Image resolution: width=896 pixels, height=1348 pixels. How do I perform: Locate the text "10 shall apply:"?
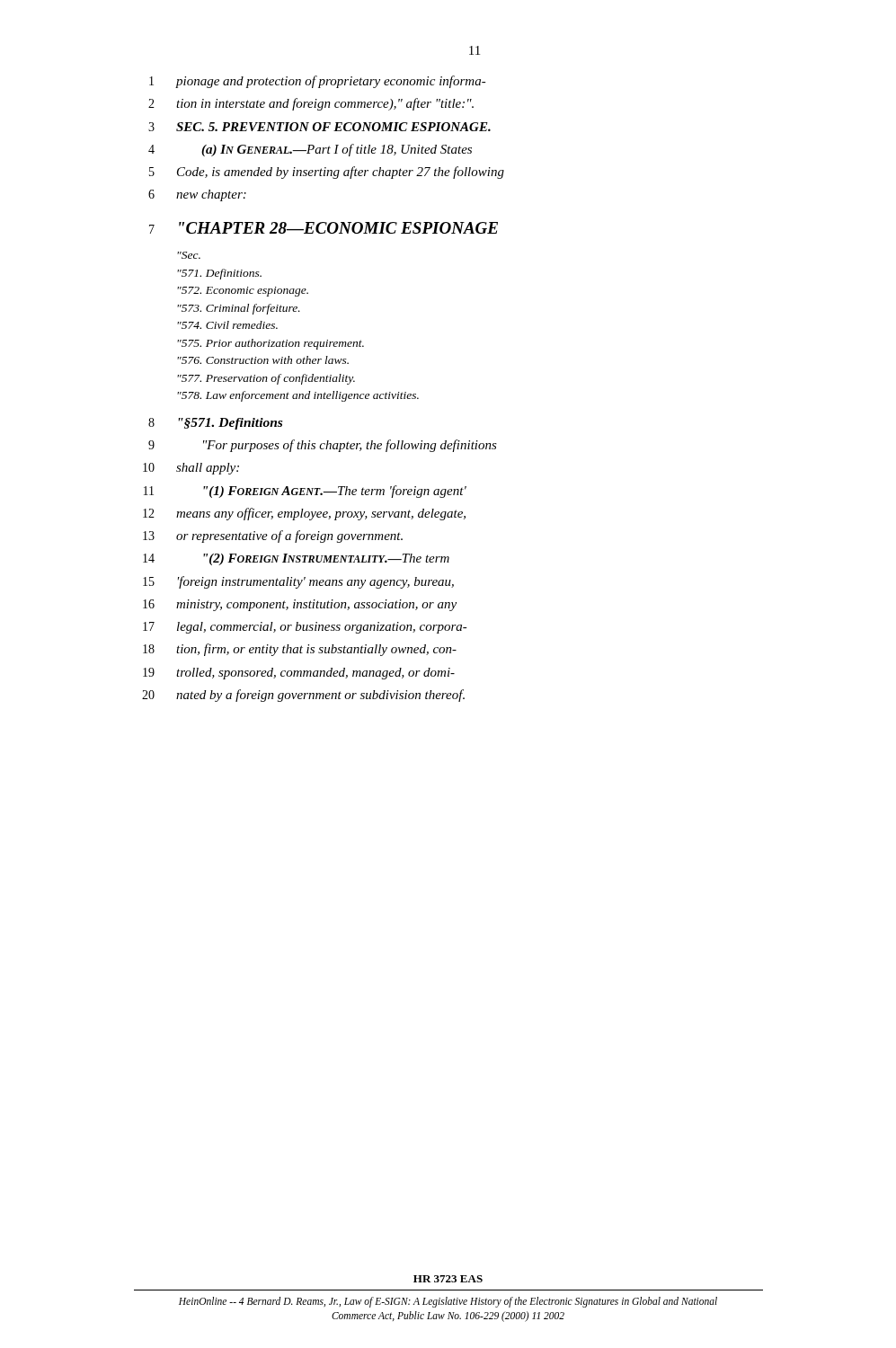(x=187, y=468)
